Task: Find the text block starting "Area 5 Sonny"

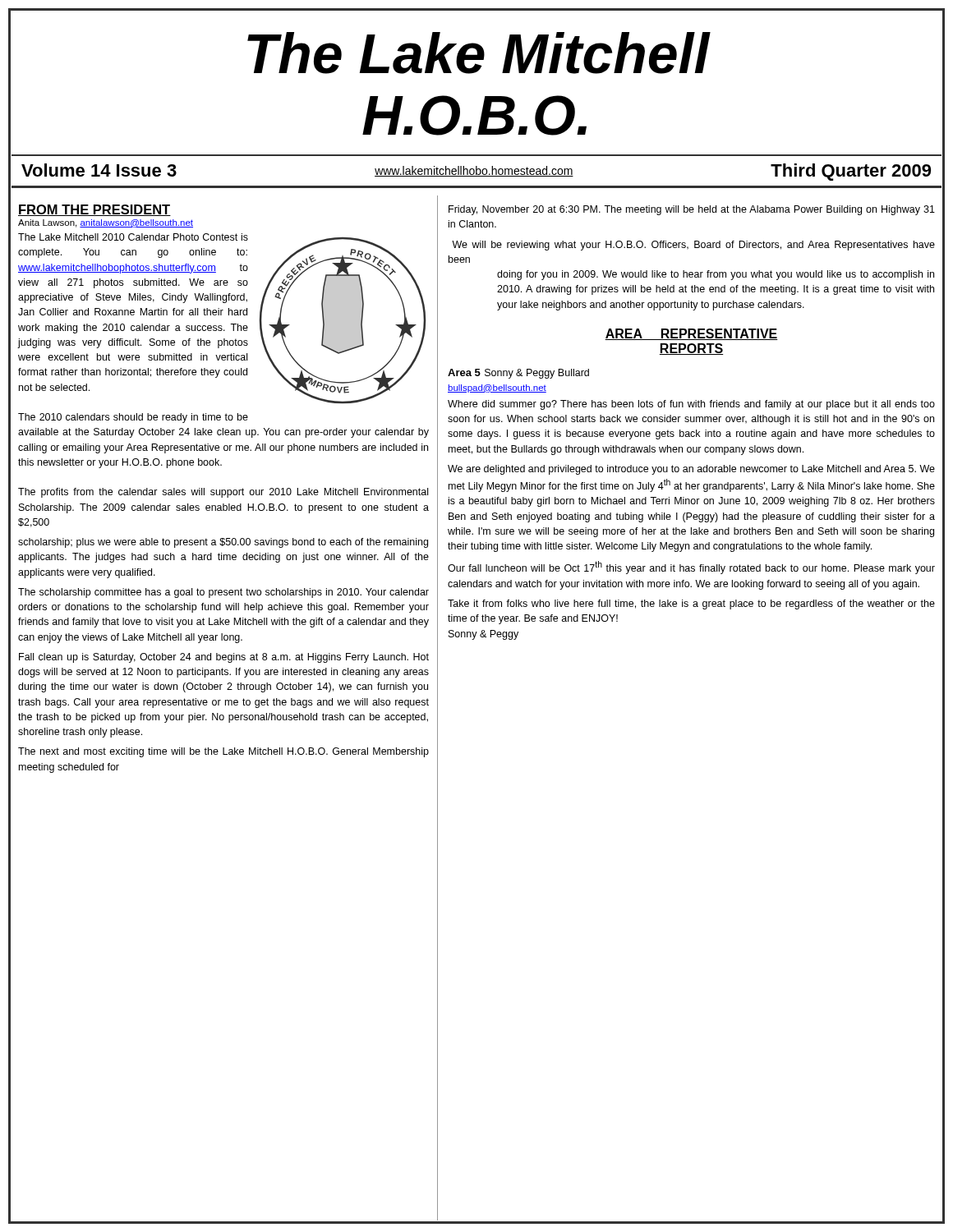Action: 519,378
